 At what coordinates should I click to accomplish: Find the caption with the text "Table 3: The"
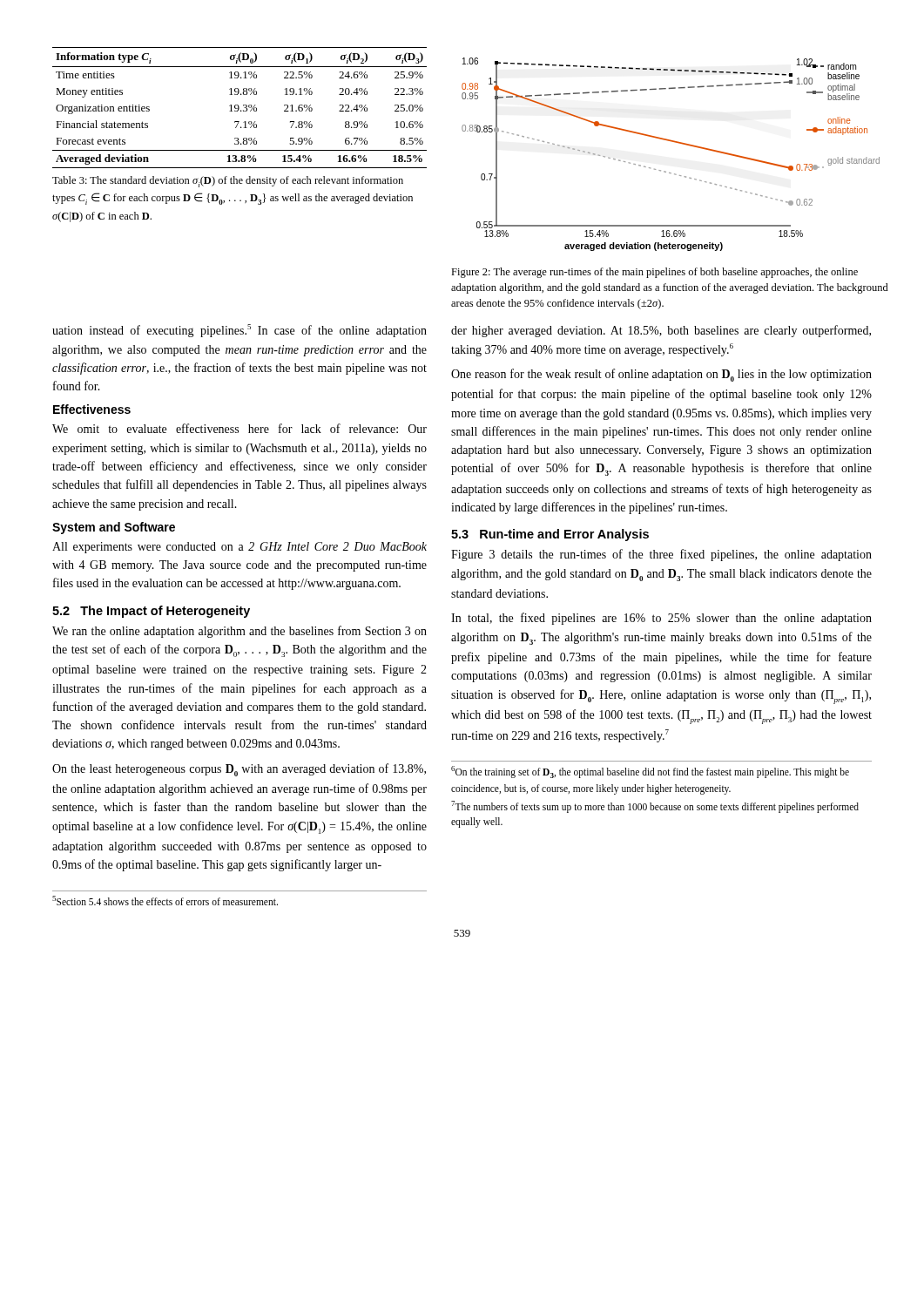233,198
